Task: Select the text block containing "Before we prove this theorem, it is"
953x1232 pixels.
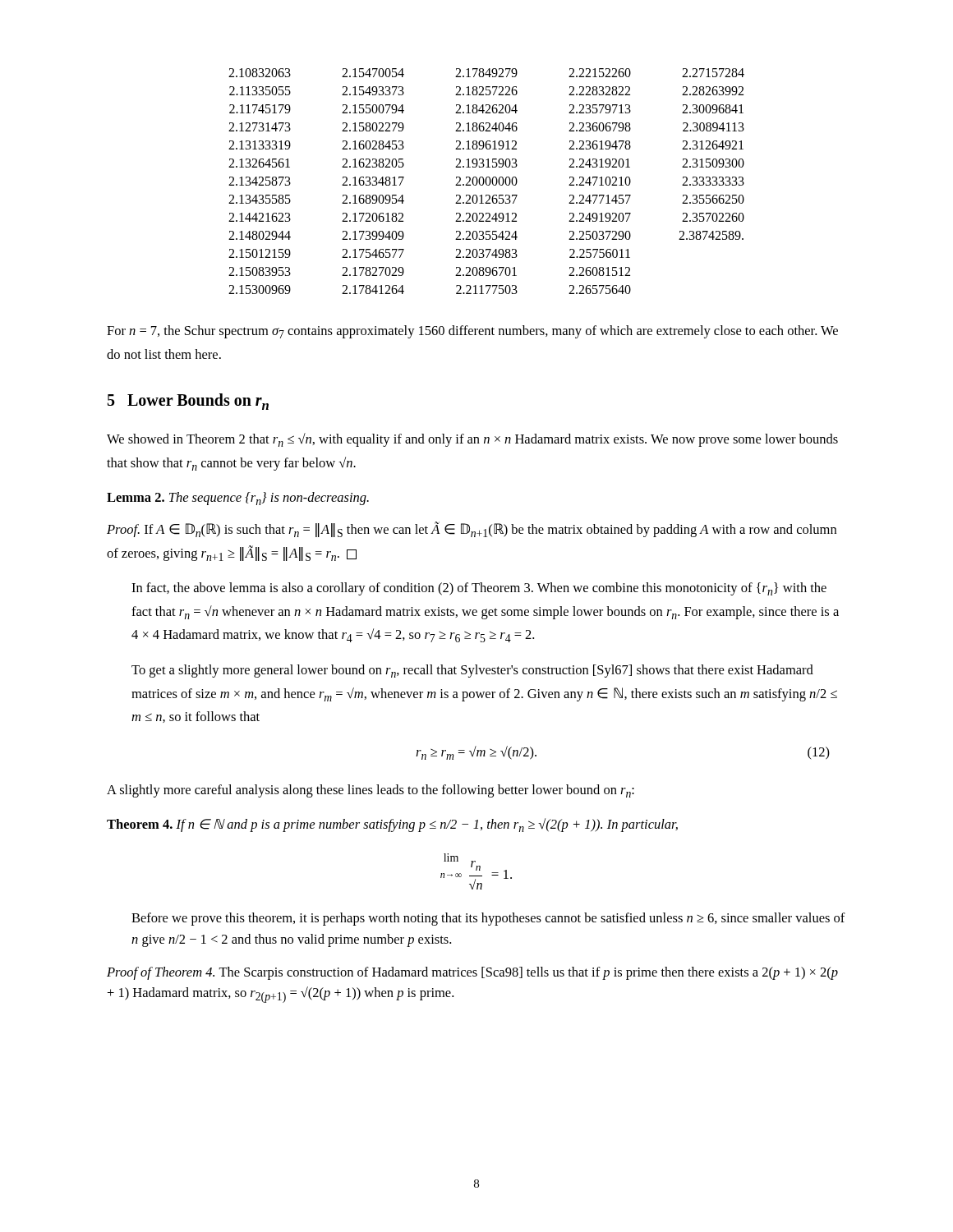Action: coord(488,929)
